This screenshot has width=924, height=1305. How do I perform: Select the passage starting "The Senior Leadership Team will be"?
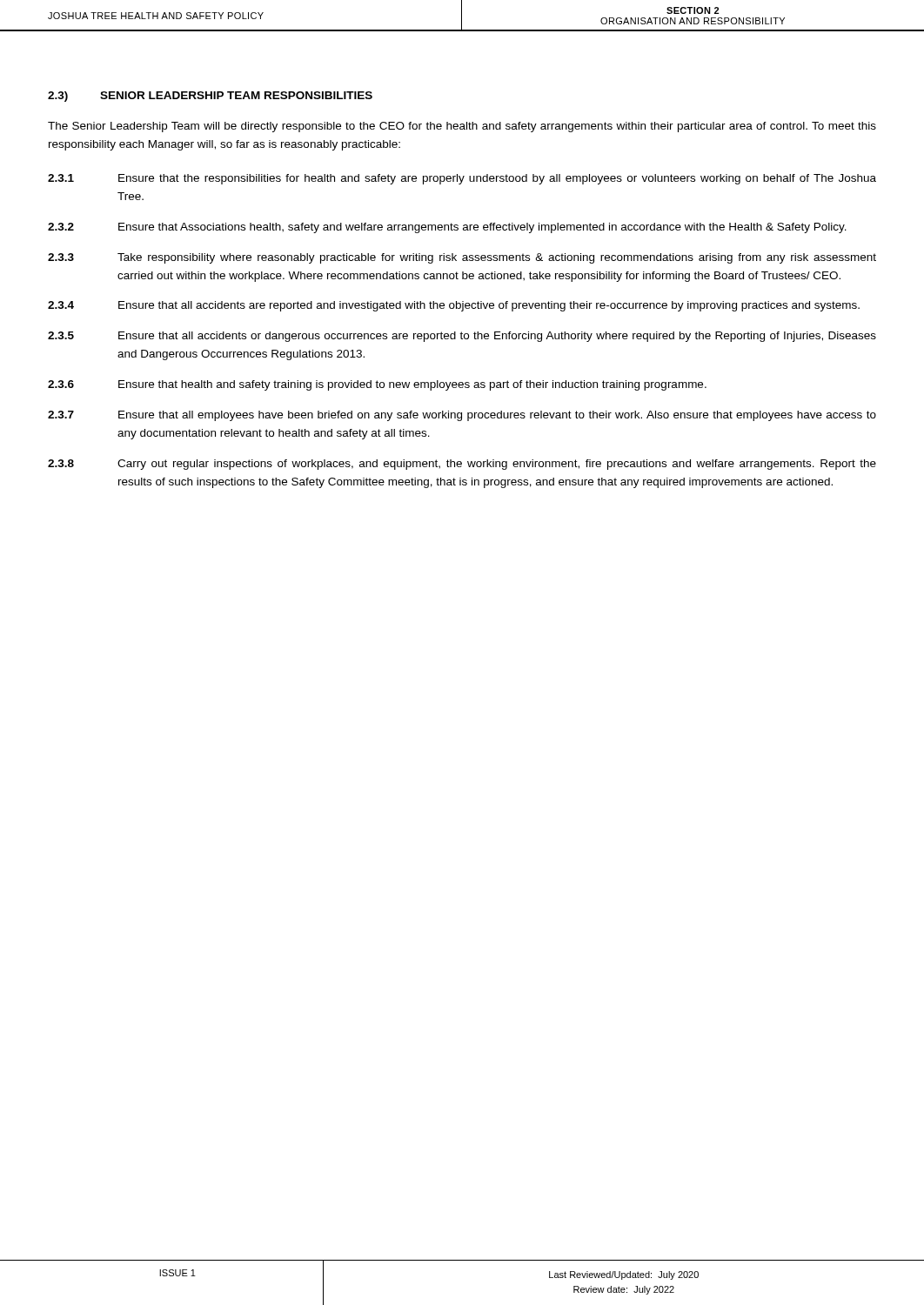pyautogui.click(x=462, y=135)
